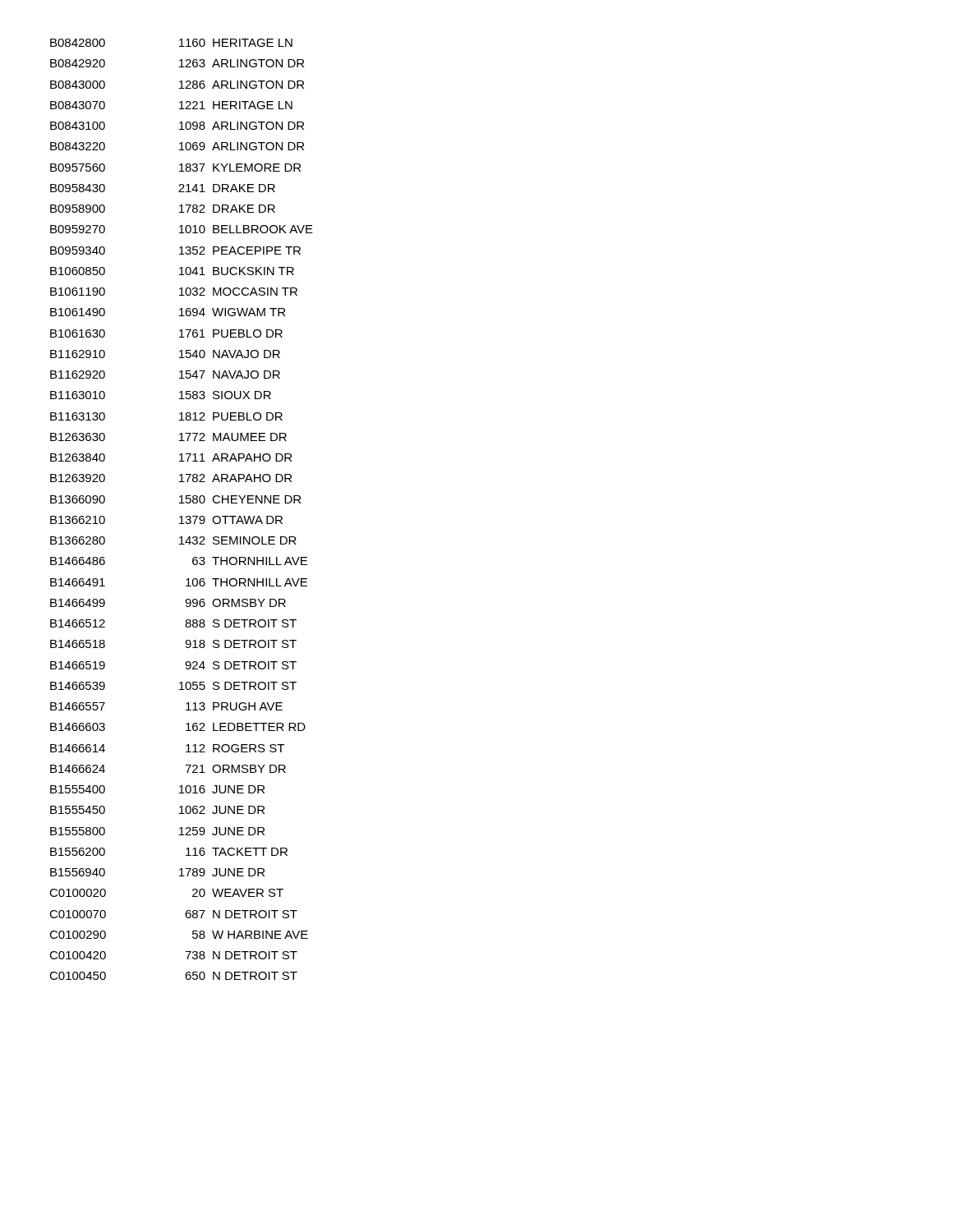Select the list item containing "B10614901694WIGWAM TR"

click(168, 312)
